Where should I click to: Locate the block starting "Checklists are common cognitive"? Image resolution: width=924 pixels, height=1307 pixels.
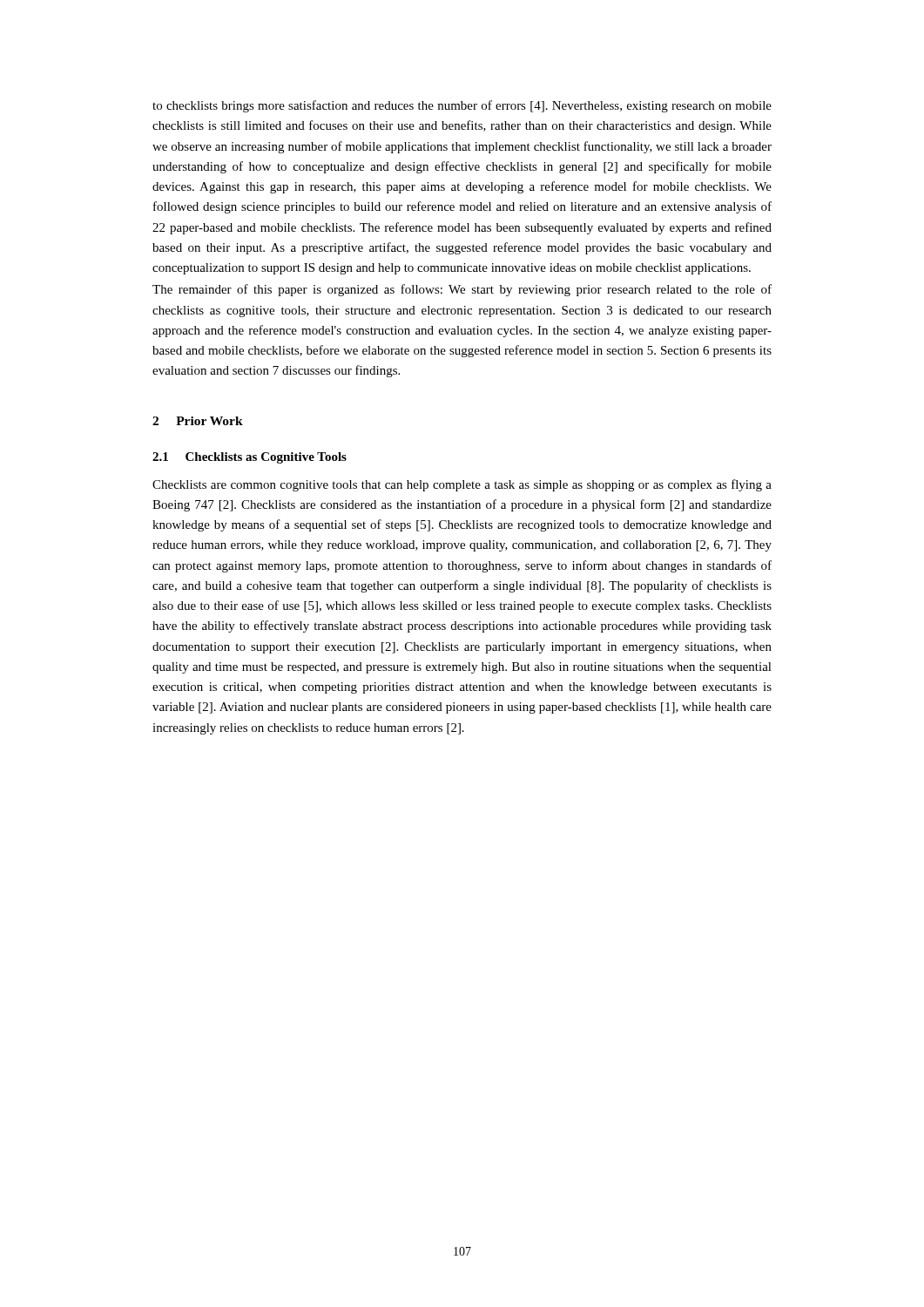462,606
